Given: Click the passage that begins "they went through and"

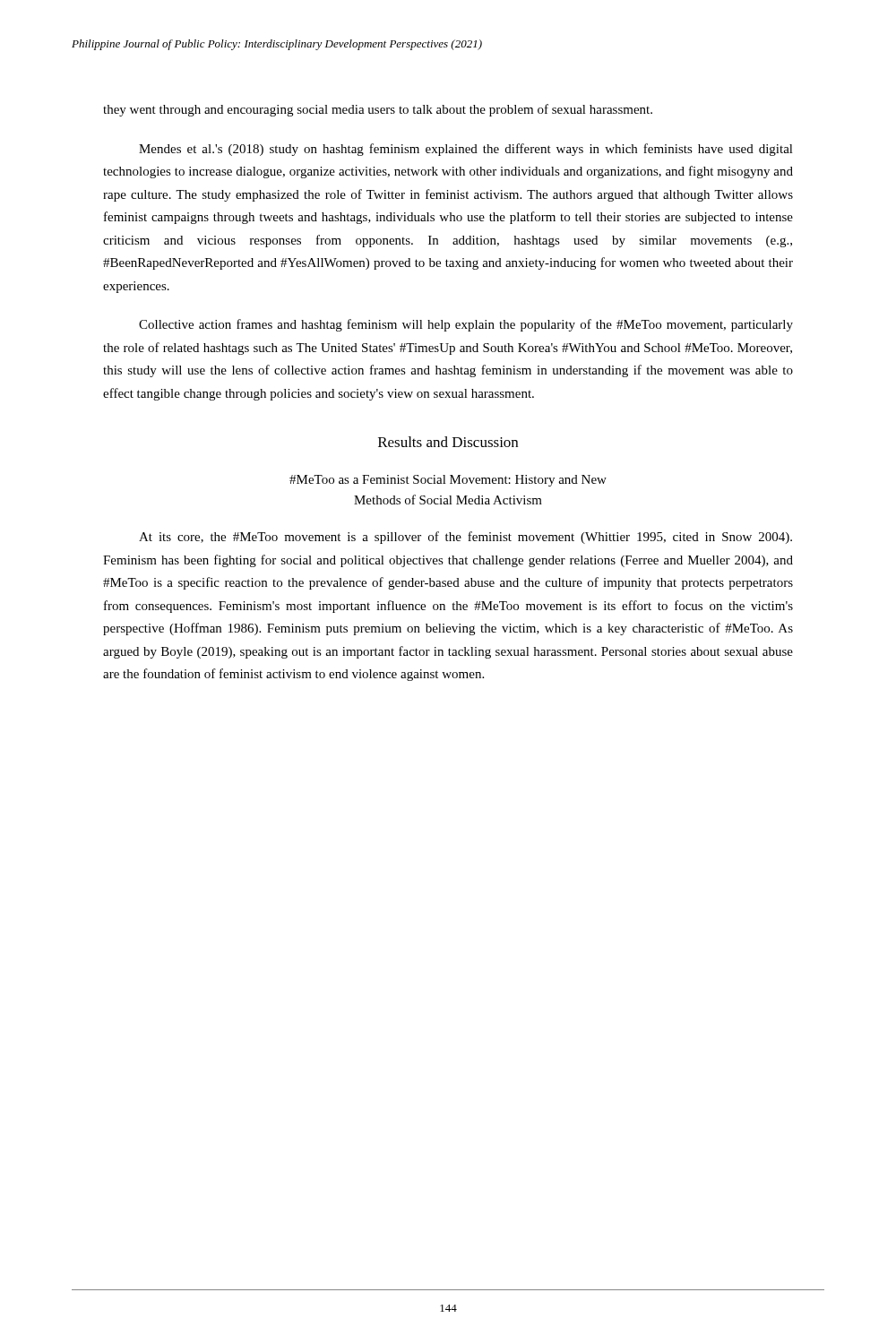Looking at the screenshot, I should tap(448, 252).
